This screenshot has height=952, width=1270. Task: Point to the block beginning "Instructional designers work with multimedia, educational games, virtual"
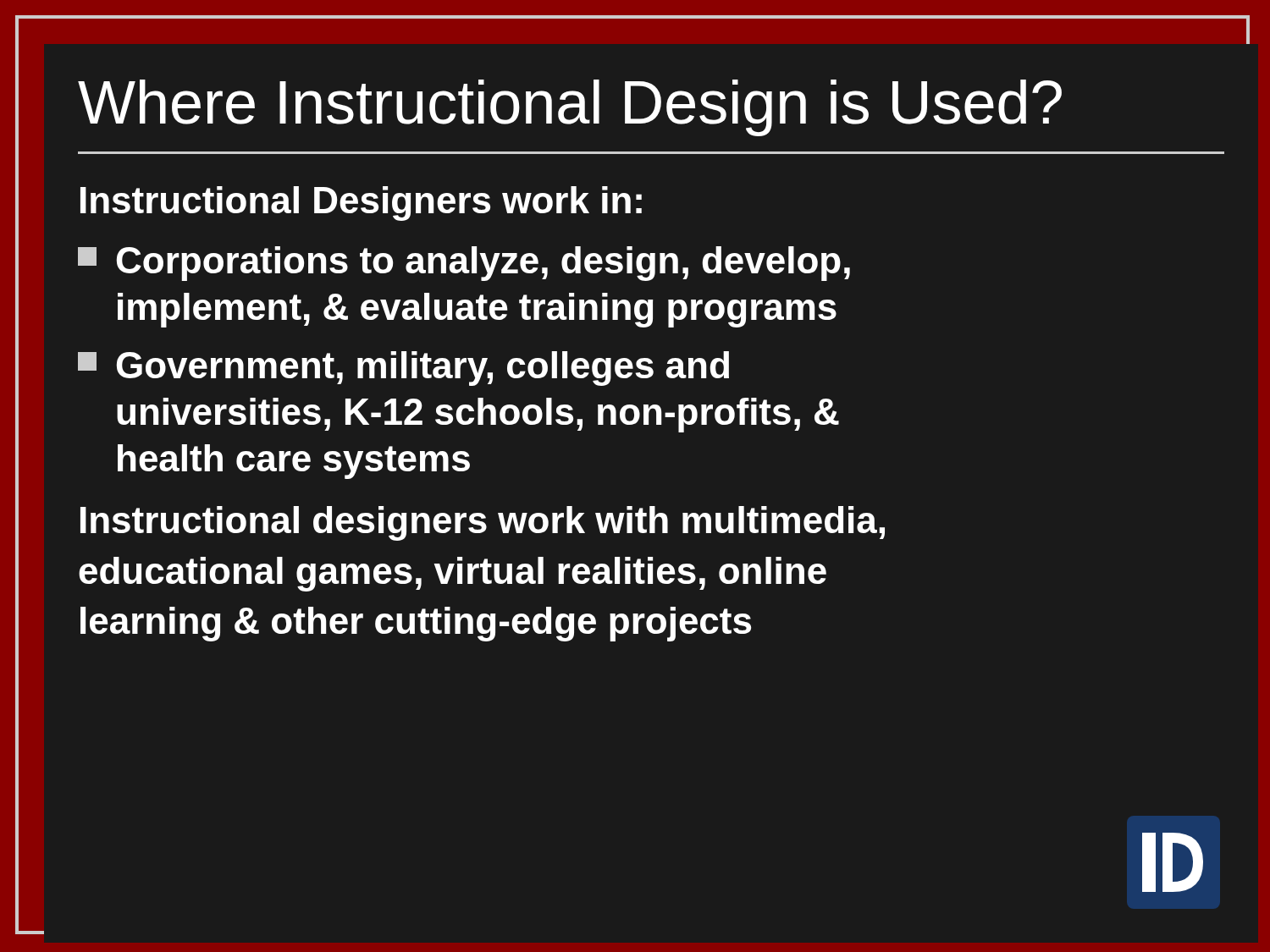[483, 570]
